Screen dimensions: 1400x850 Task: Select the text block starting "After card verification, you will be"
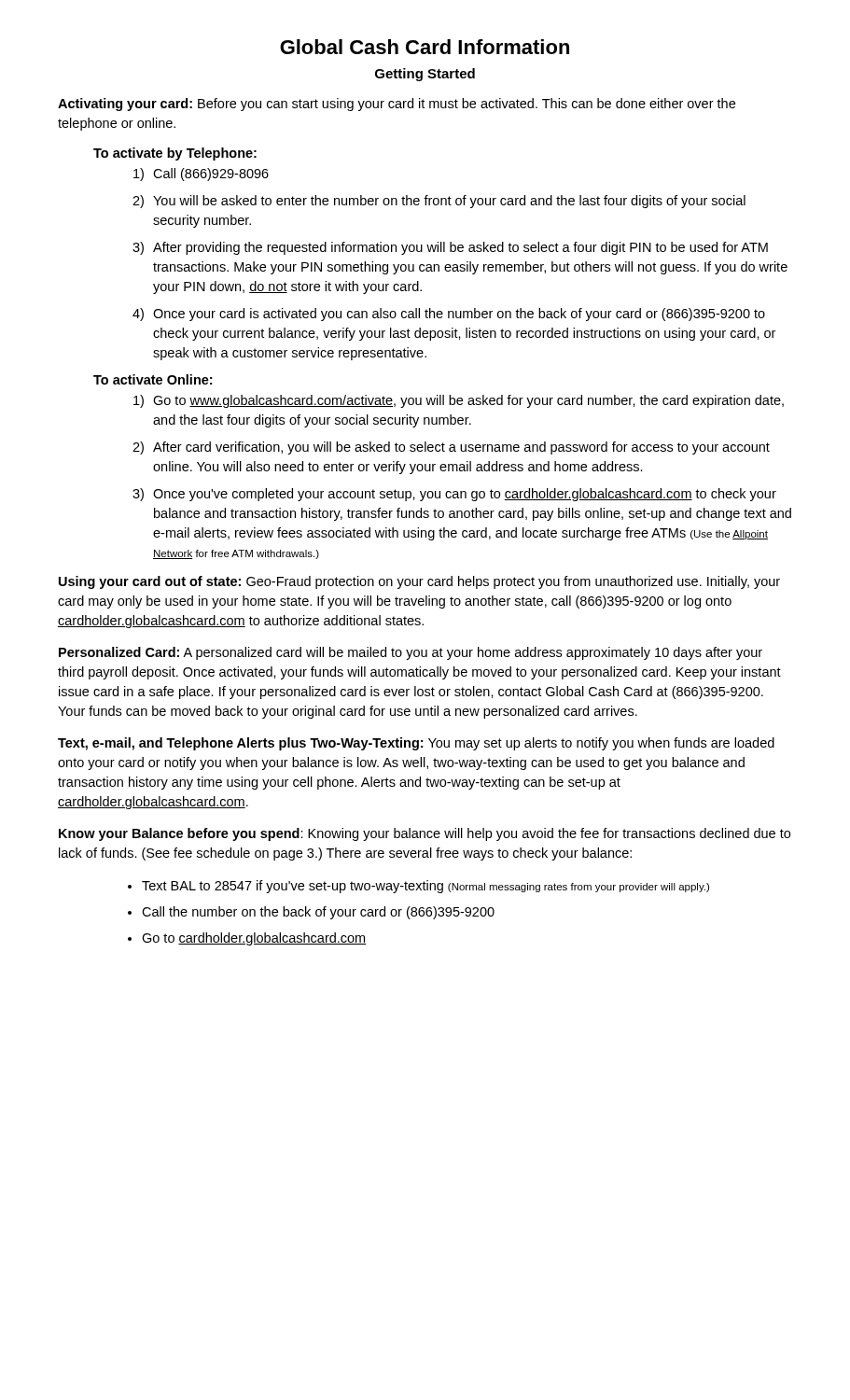coord(461,457)
